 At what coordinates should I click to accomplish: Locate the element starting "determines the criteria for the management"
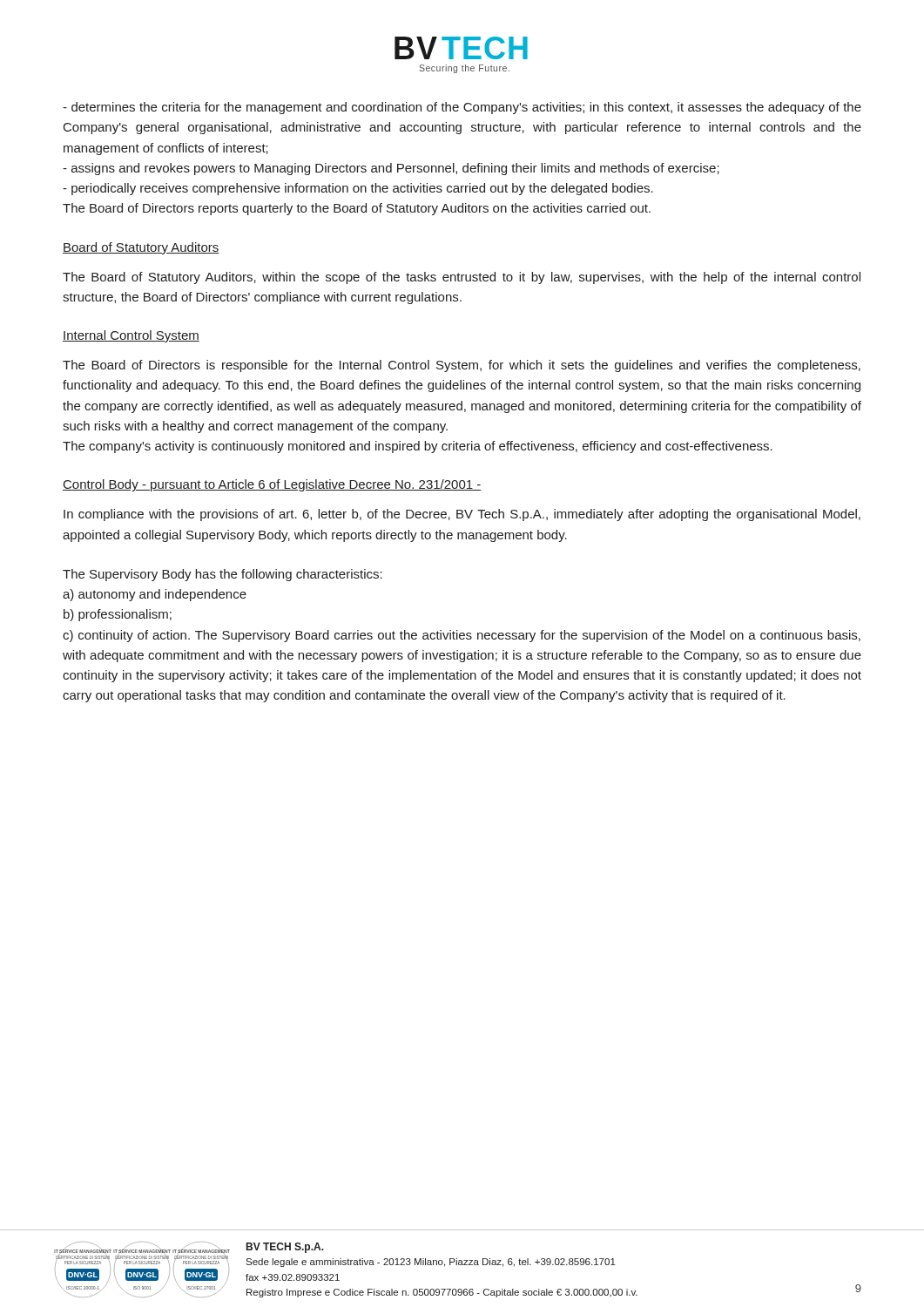[462, 127]
